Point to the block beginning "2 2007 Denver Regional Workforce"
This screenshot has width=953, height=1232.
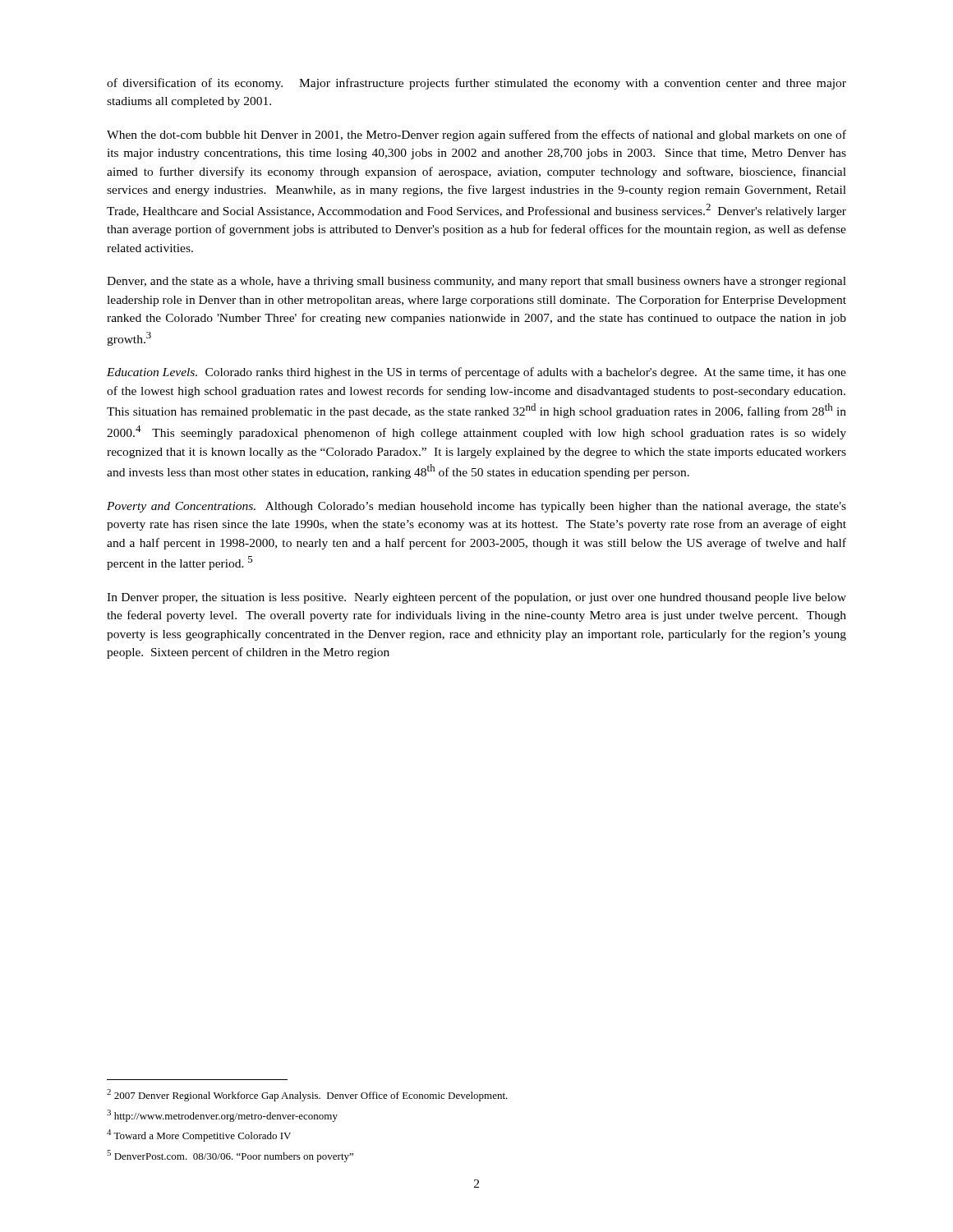(x=307, y=1094)
